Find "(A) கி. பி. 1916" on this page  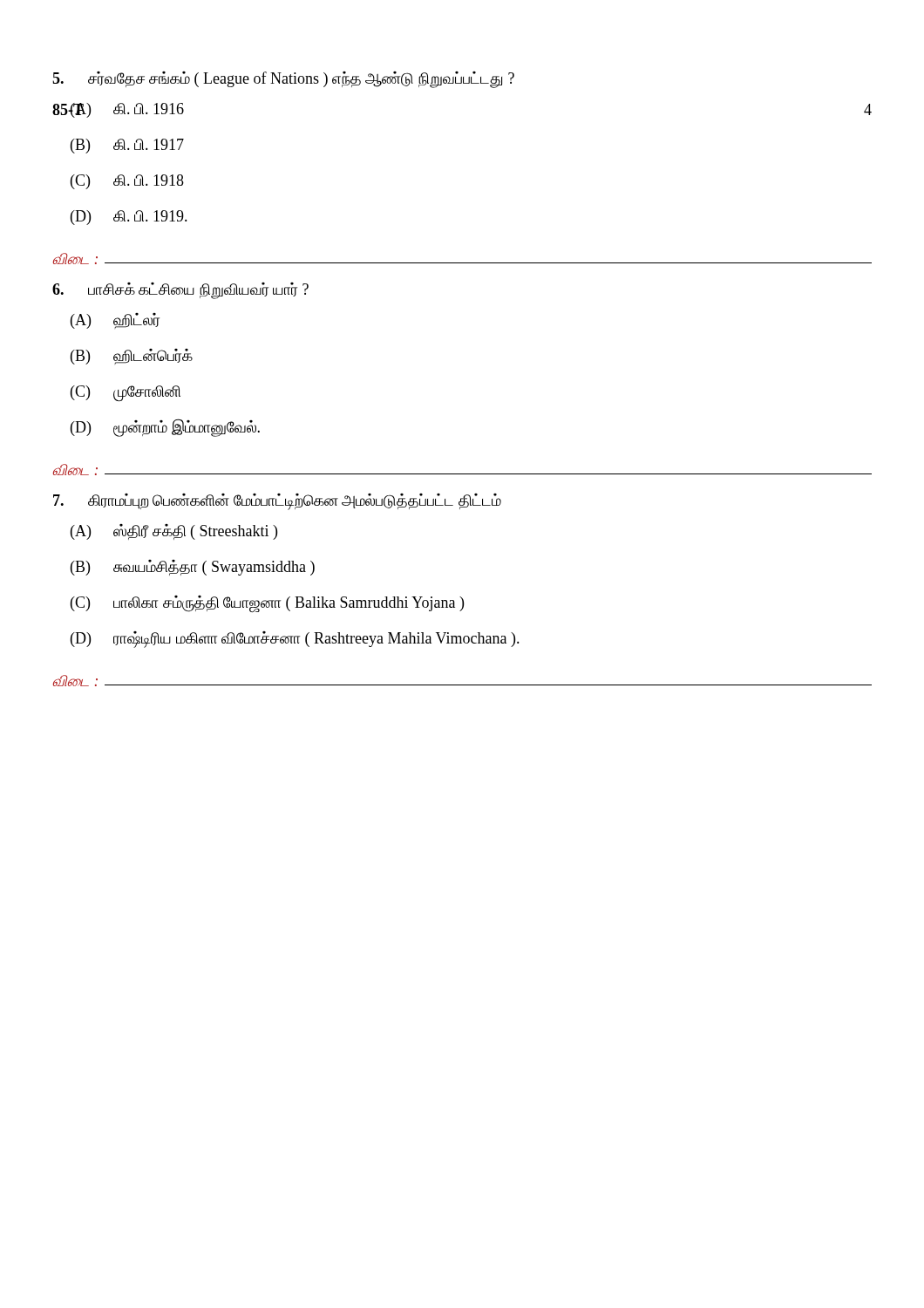(x=127, y=109)
